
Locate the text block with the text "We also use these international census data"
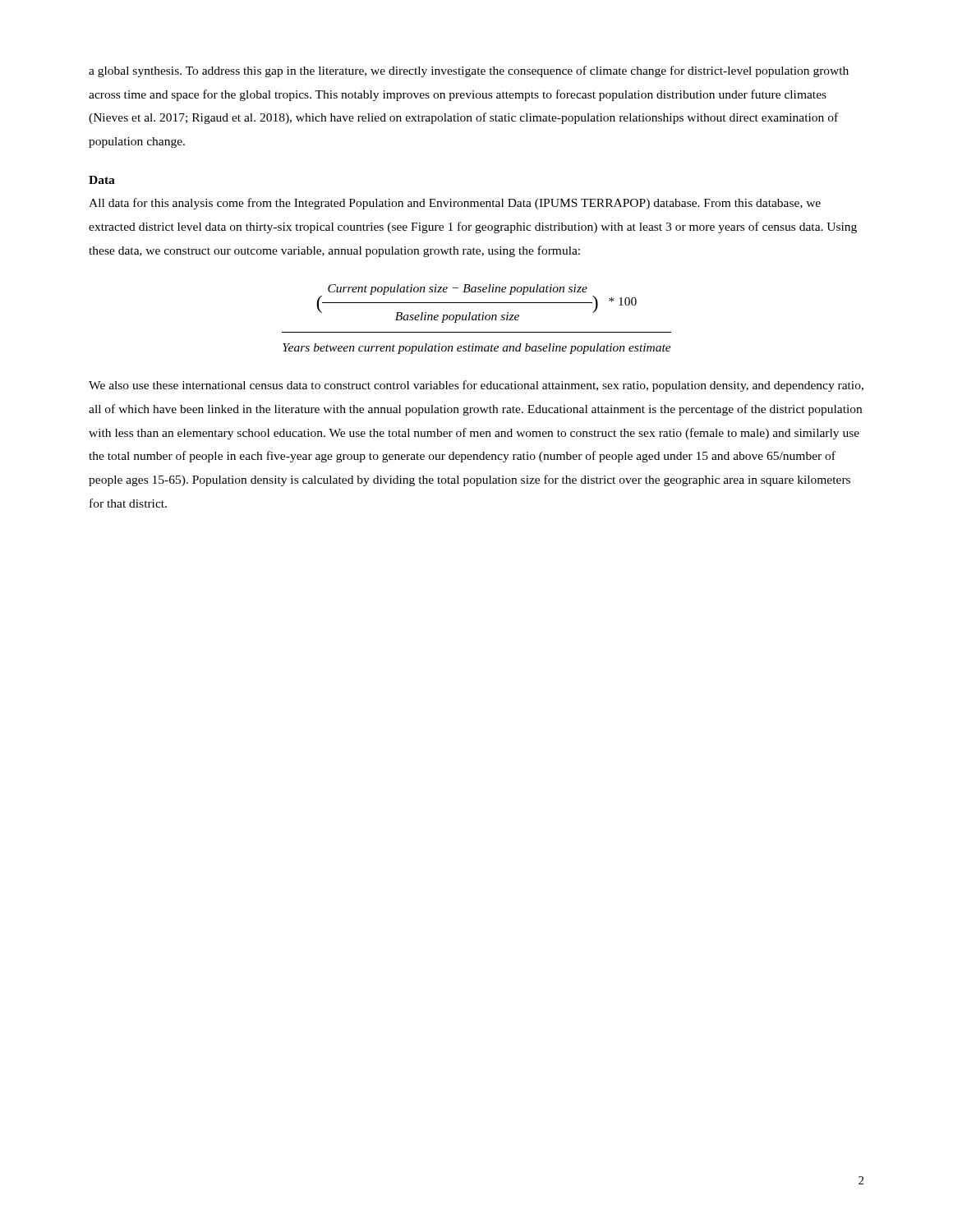pyautogui.click(x=476, y=445)
